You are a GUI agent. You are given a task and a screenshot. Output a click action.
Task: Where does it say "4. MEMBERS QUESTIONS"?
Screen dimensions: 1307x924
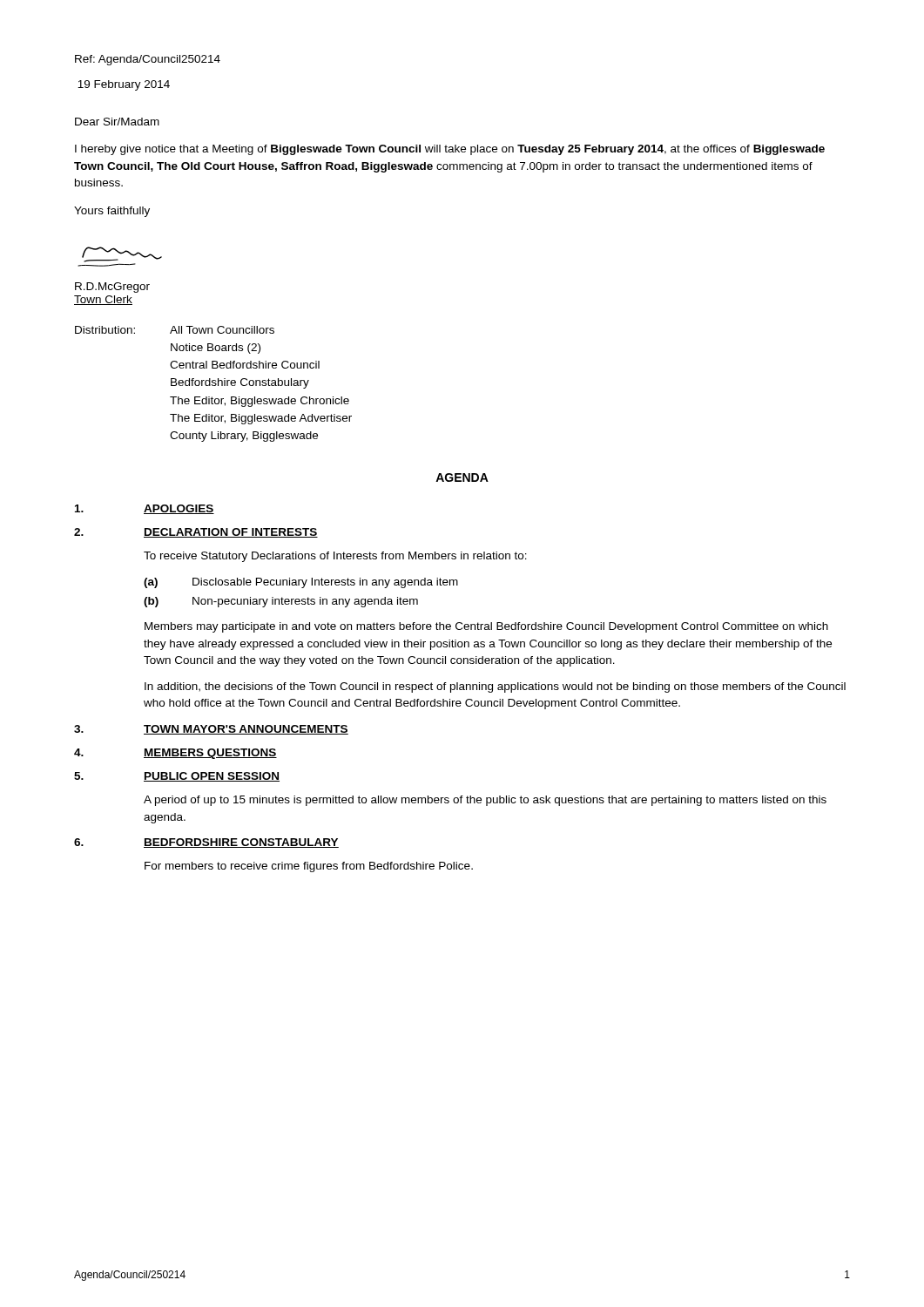click(175, 752)
